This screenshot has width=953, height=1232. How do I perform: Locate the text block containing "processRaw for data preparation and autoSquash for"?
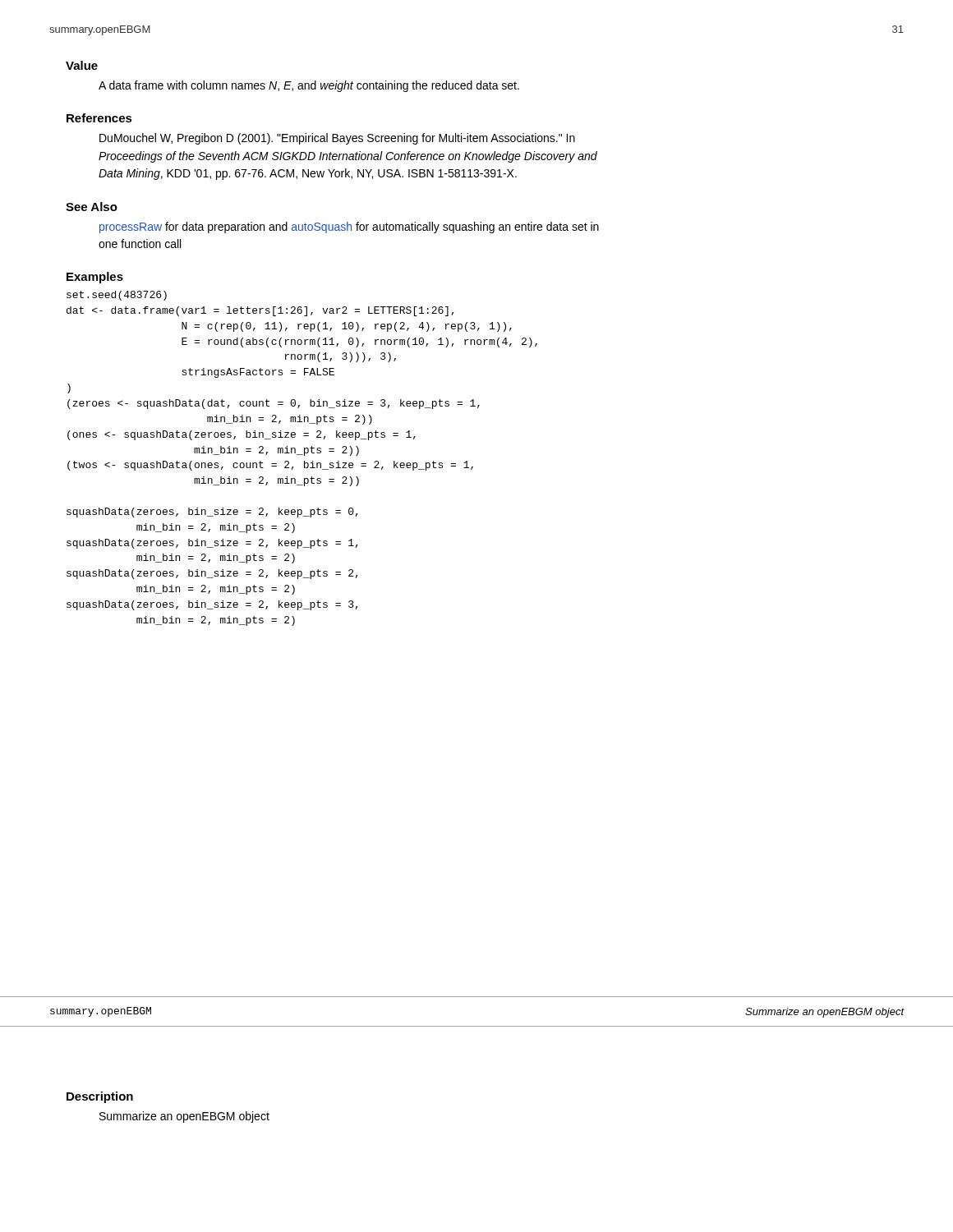pos(349,235)
